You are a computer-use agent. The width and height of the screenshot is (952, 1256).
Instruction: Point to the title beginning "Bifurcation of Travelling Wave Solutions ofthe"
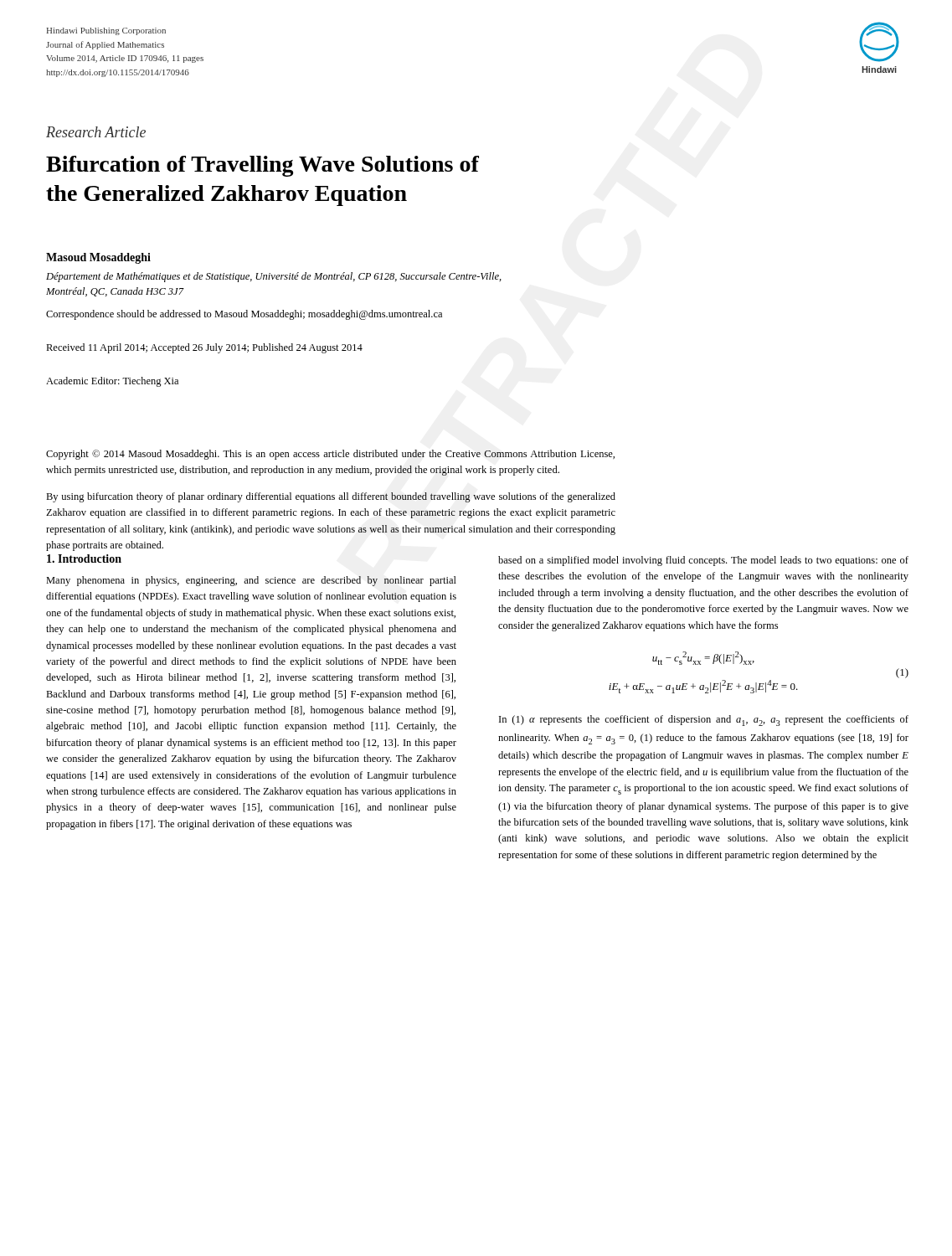coord(331,178)
